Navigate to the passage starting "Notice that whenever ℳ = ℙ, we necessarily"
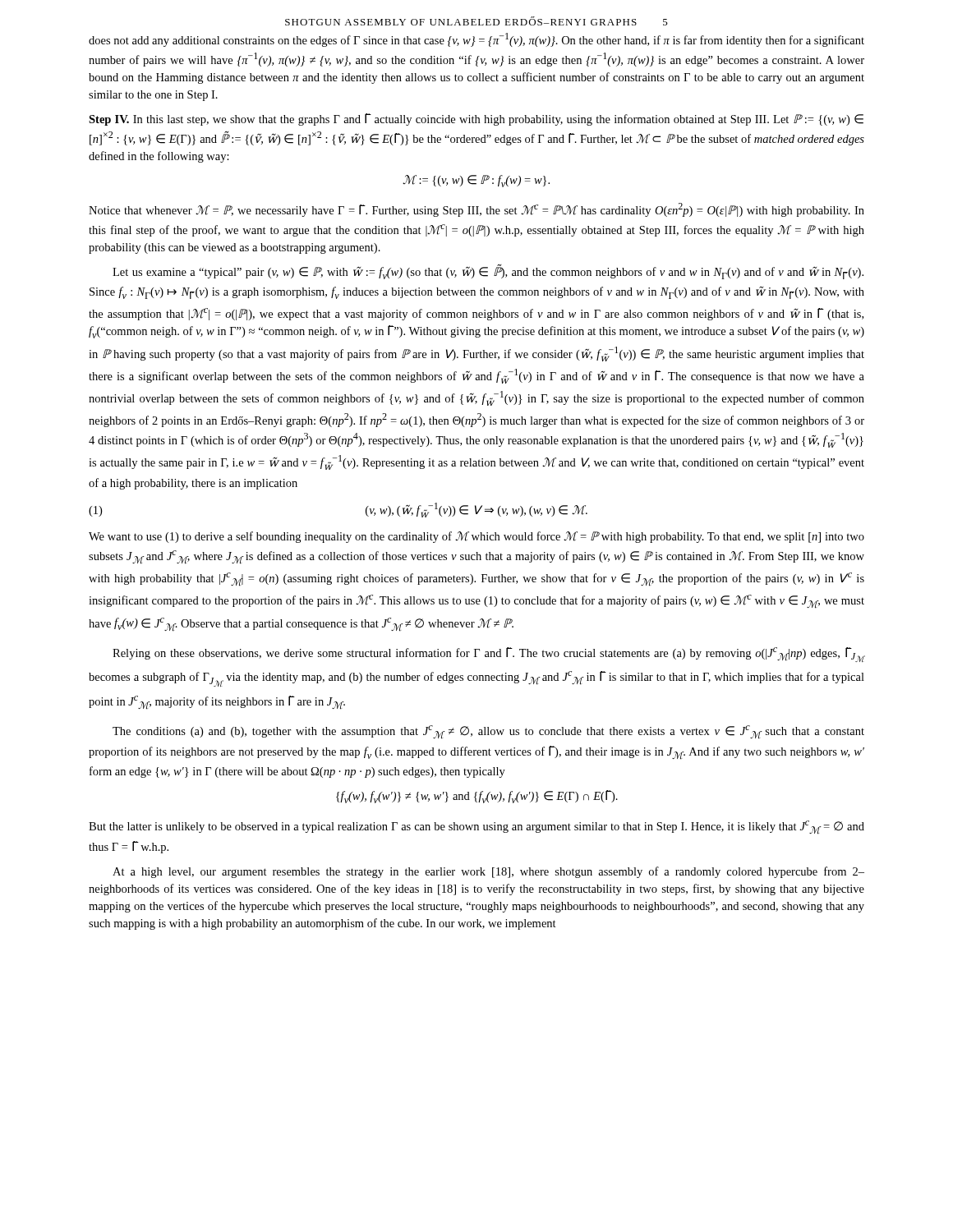 (x=476, y=228)
